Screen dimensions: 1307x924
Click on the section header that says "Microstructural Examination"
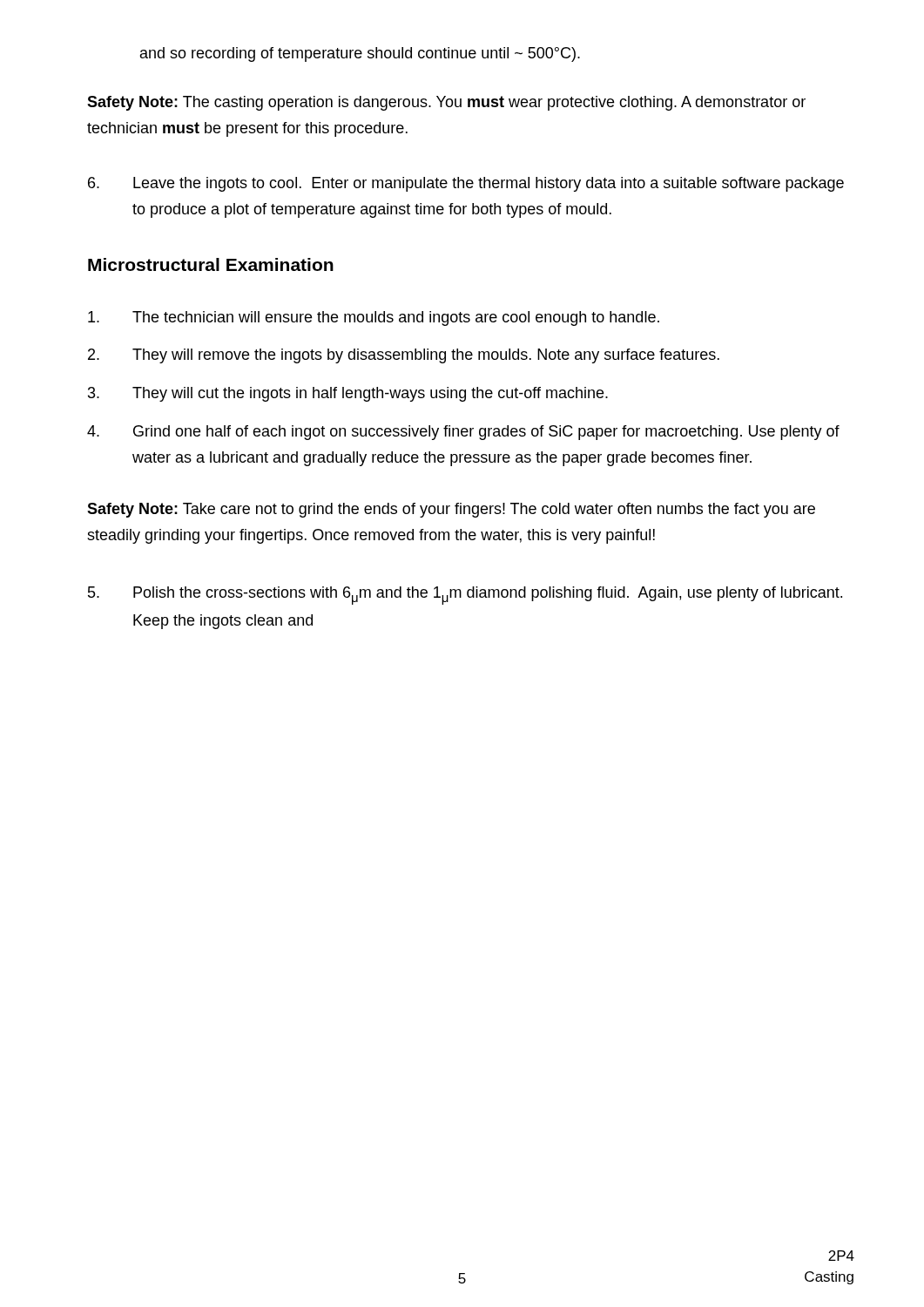[211, 264]
